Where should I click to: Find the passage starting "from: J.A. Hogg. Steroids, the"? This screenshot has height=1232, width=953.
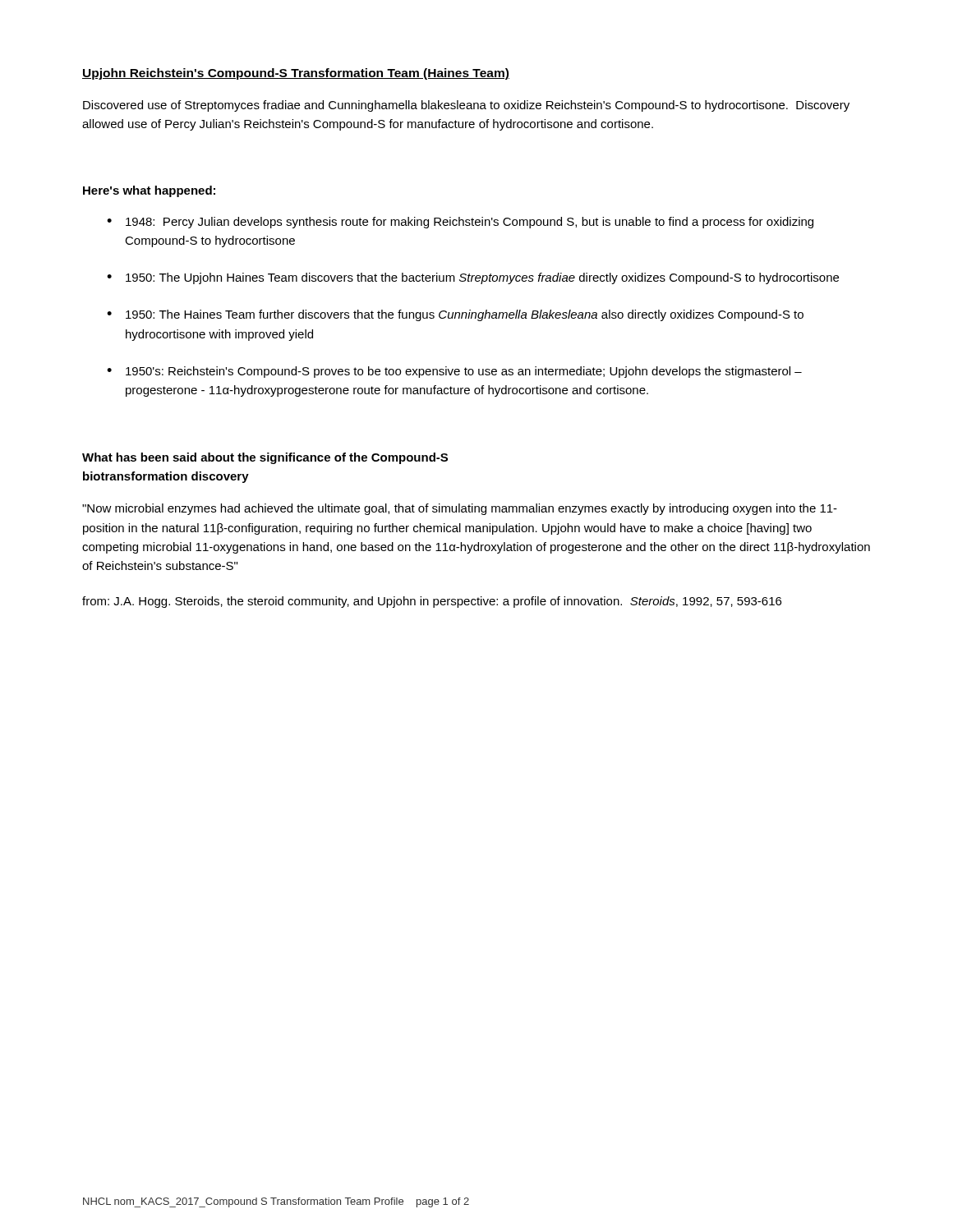coord(432,601)
